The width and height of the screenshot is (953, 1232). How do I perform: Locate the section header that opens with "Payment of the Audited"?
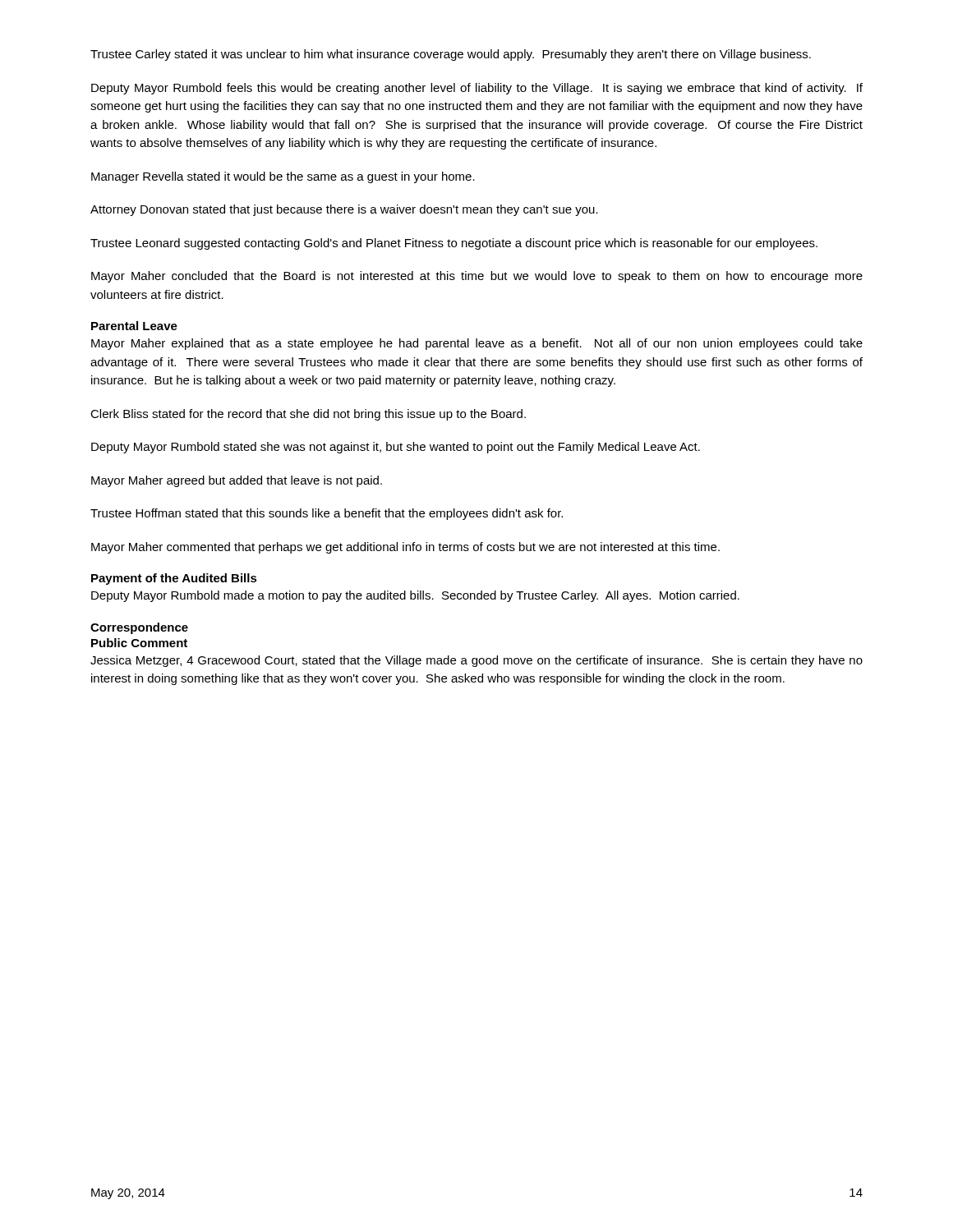174,578
